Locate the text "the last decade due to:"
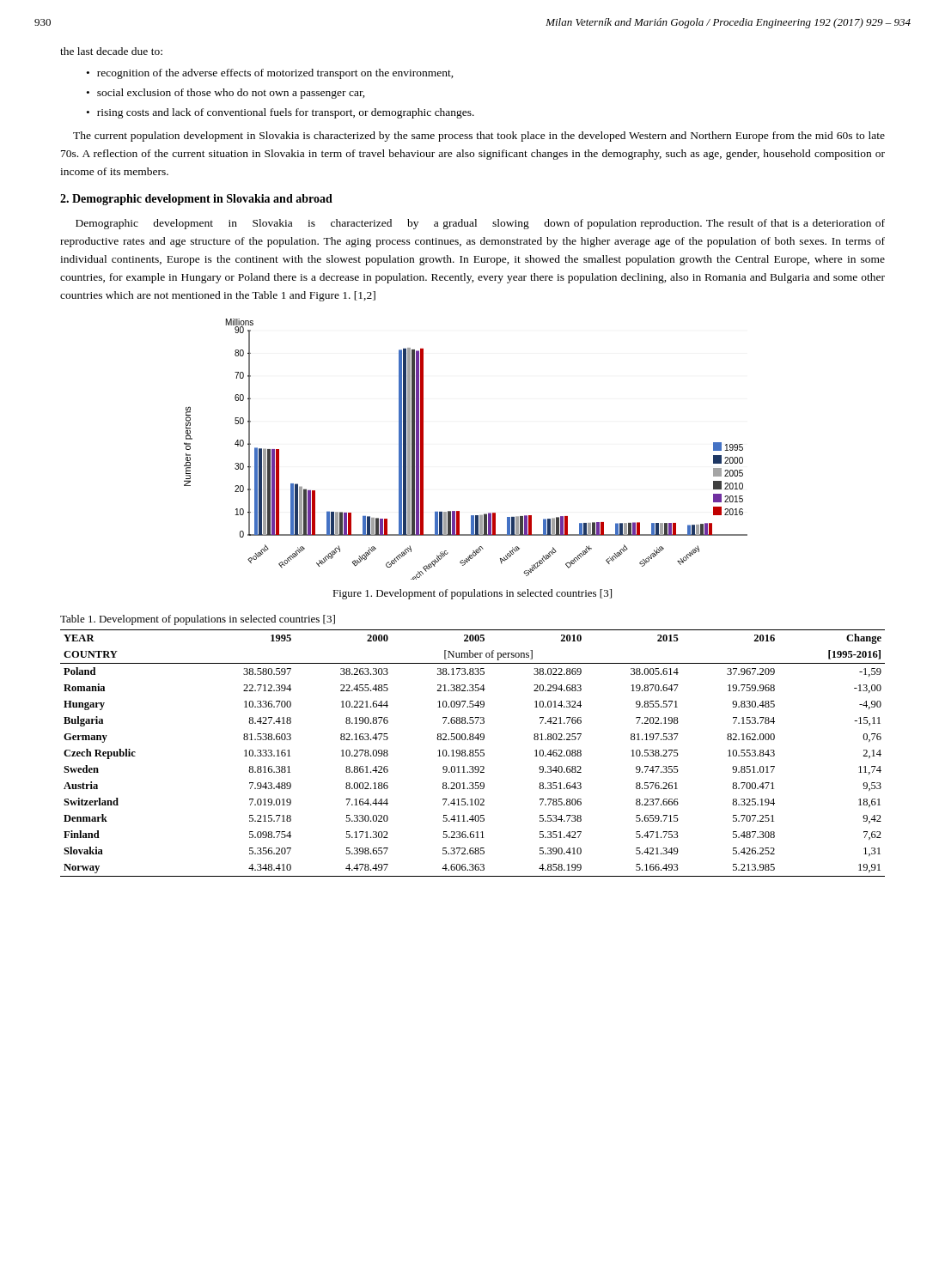945x1288 pixels. 112,51
